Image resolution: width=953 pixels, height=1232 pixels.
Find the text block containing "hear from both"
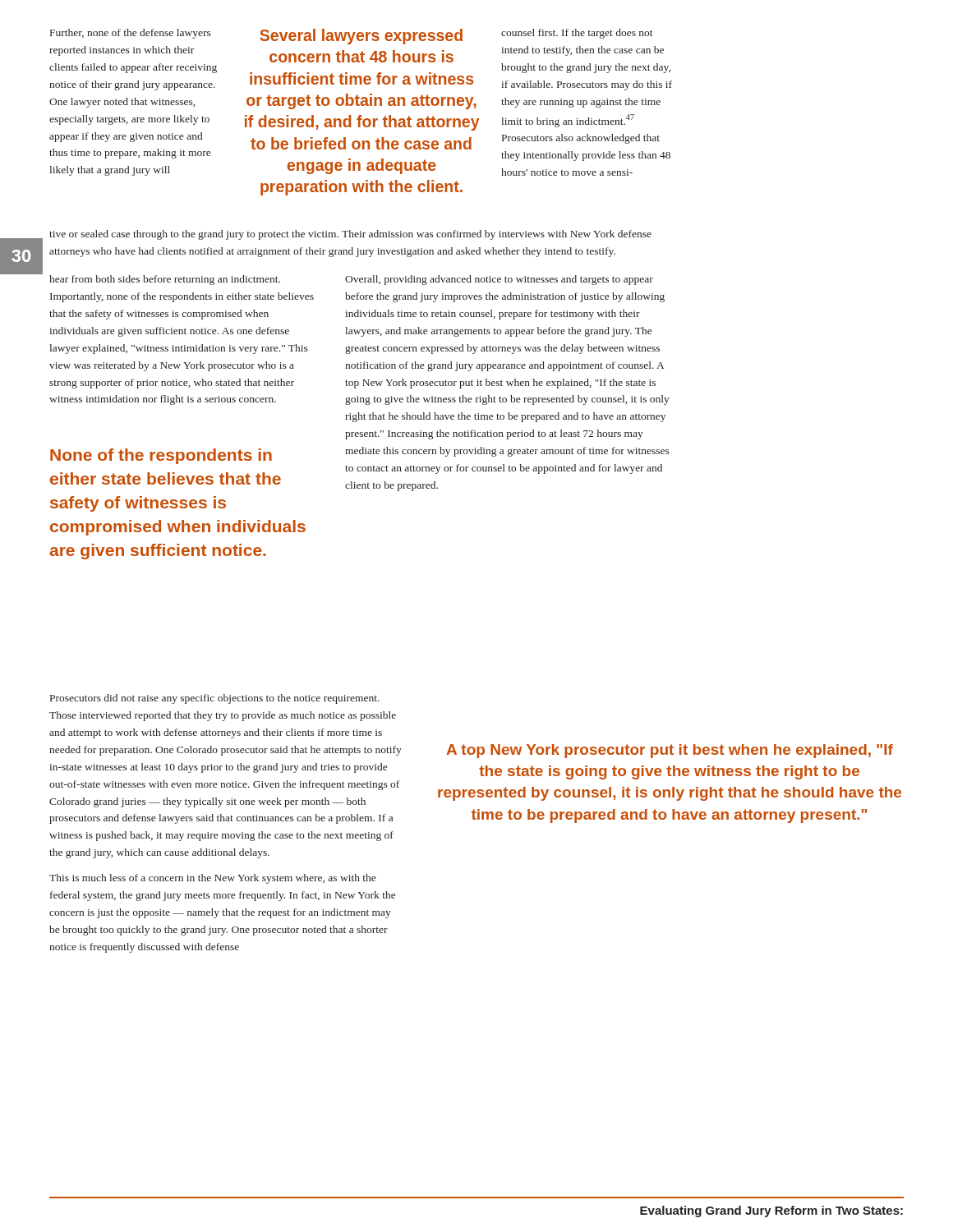(185, 340)
